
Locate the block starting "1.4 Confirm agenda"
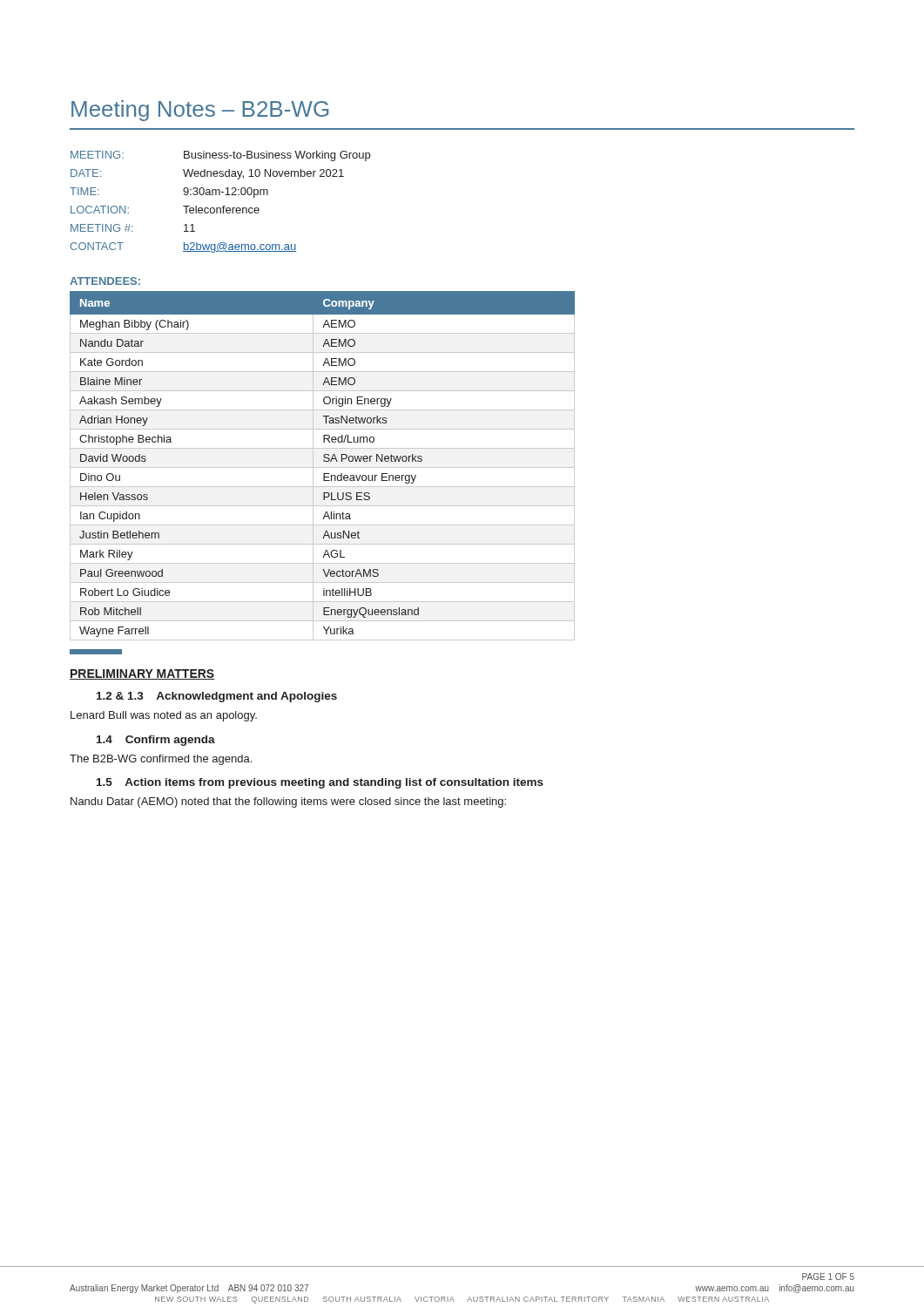point(155,739)
